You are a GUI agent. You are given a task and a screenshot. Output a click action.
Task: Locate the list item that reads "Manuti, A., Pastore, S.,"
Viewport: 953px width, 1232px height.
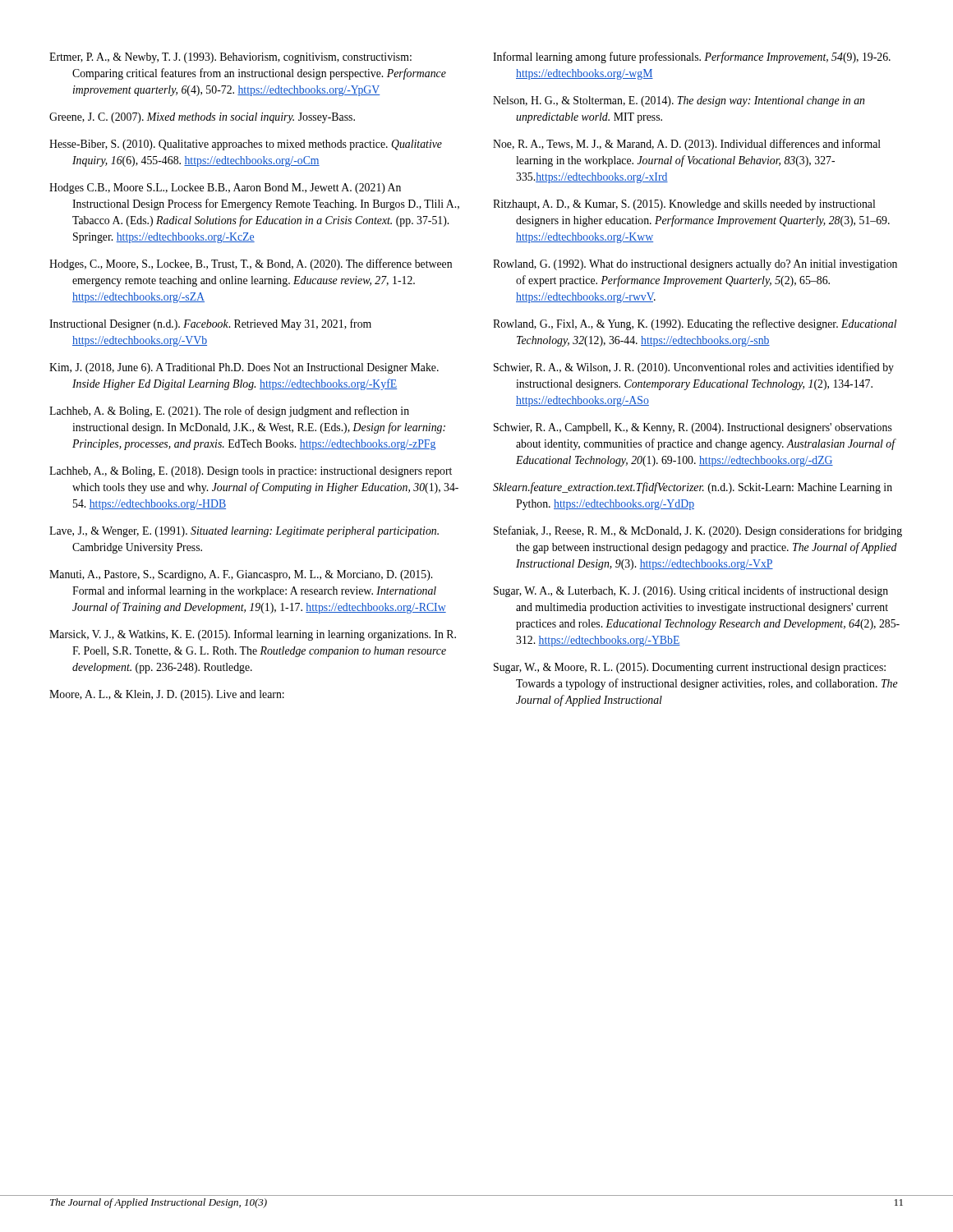tap(248, 591)
